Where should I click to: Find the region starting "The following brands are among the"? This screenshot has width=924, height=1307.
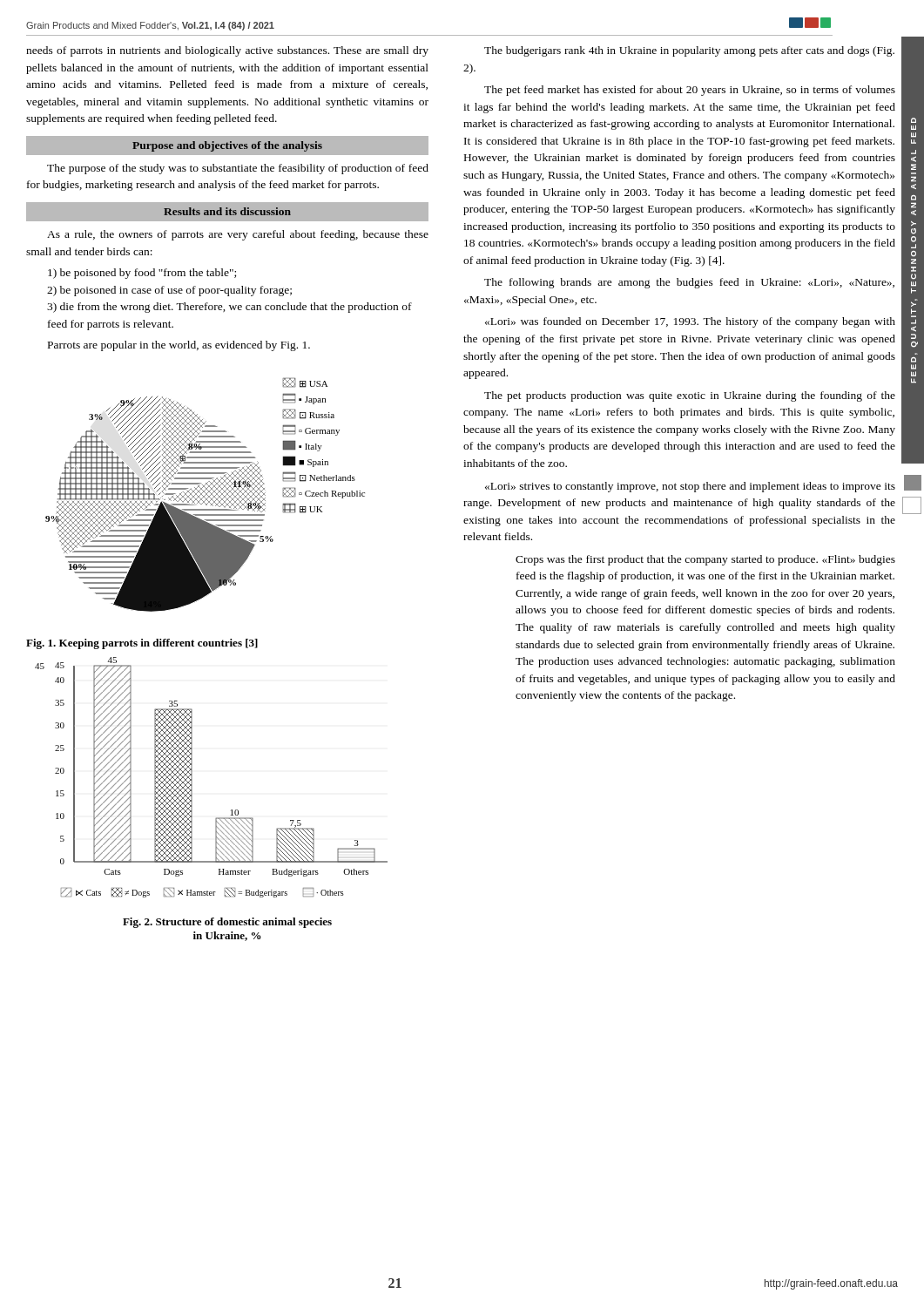point(679,291)
